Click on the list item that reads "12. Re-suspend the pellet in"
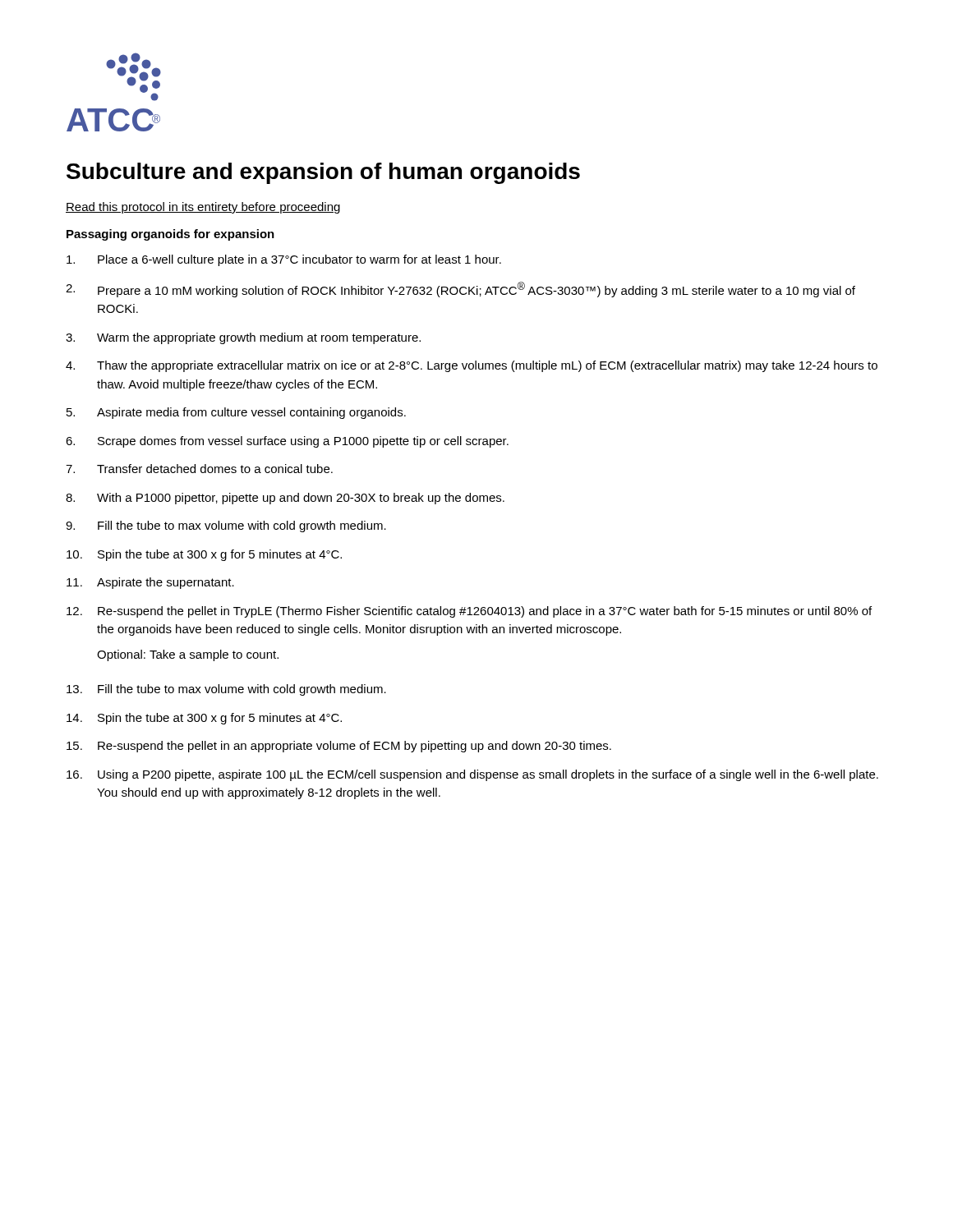 click(x=476, y=636)
